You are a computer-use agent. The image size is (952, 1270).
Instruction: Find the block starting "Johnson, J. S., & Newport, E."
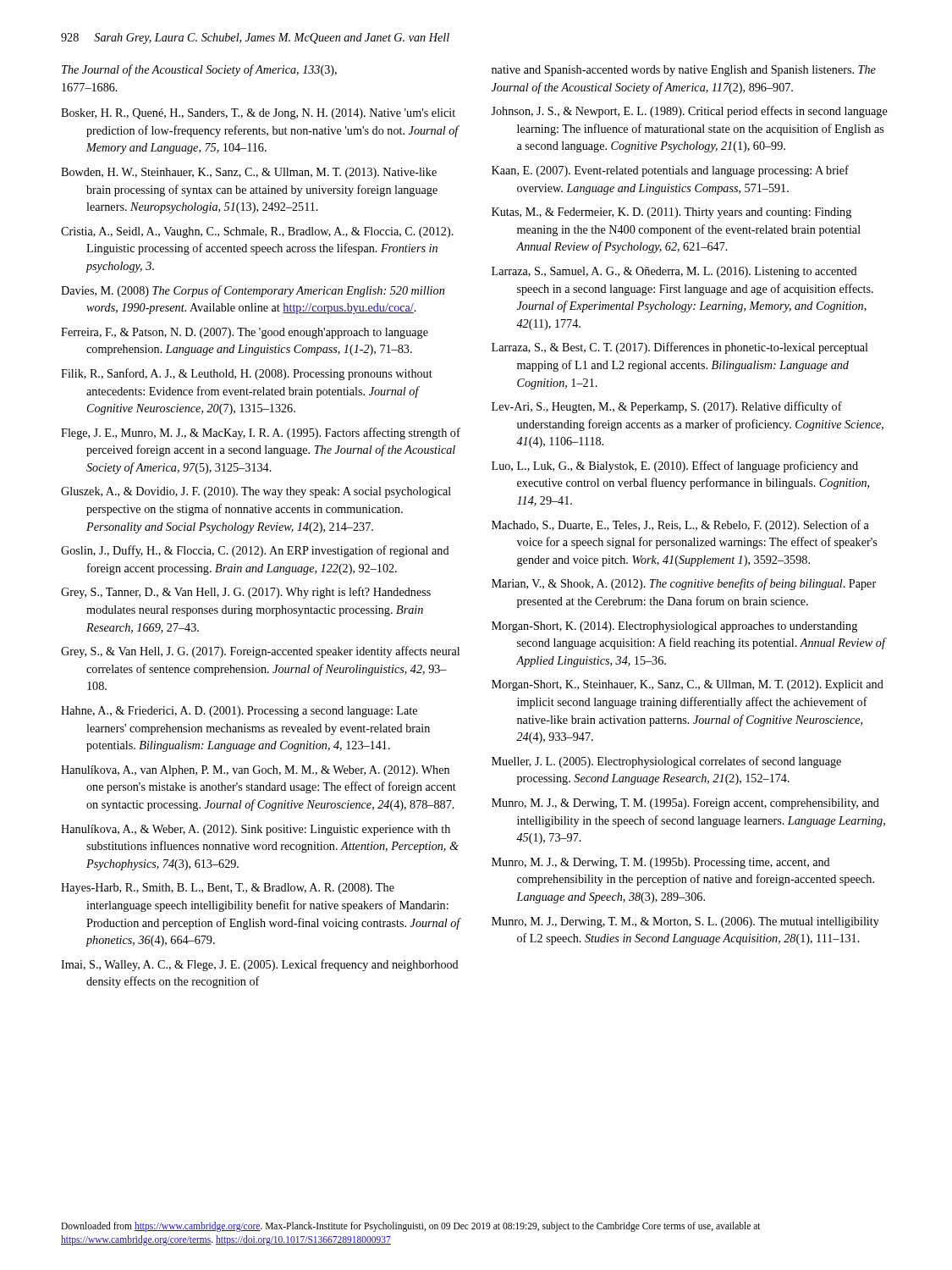pyautogui.click(x=689, y=128)
